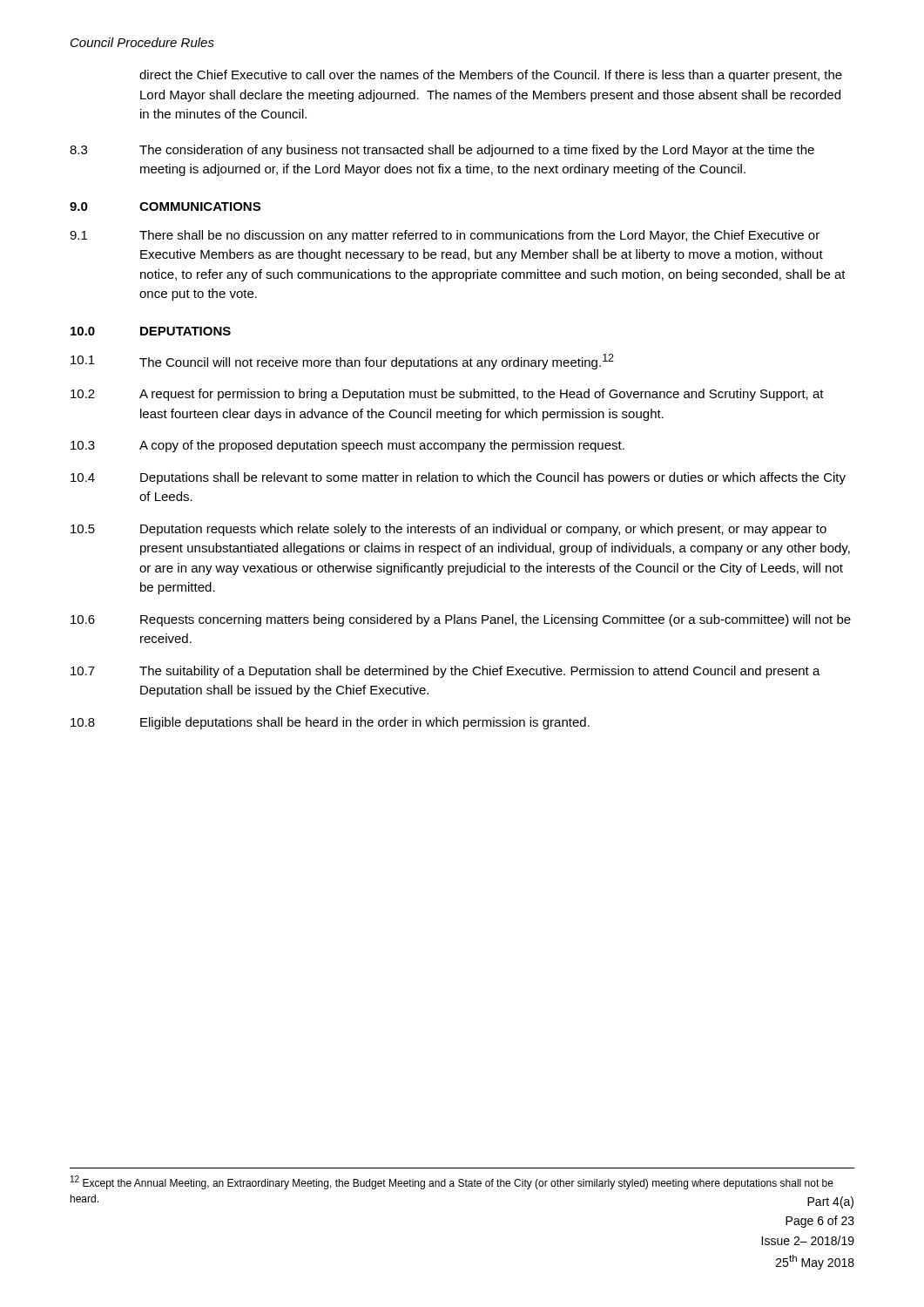Select the text starting "12 Except the Annual"
The image size is (924, 1307).
point(462,1190)
